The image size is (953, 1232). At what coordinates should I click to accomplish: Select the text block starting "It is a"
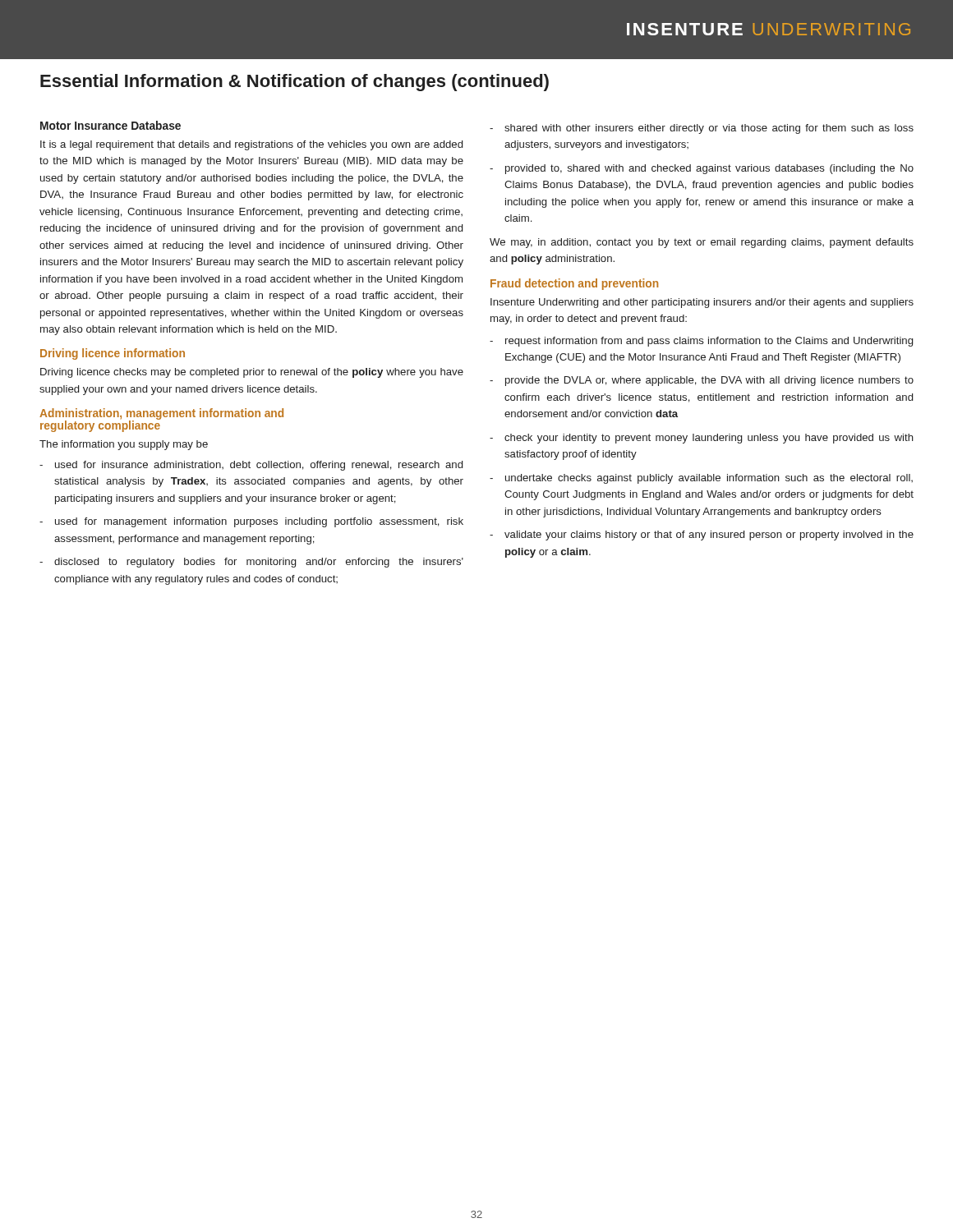pos(251,237)
